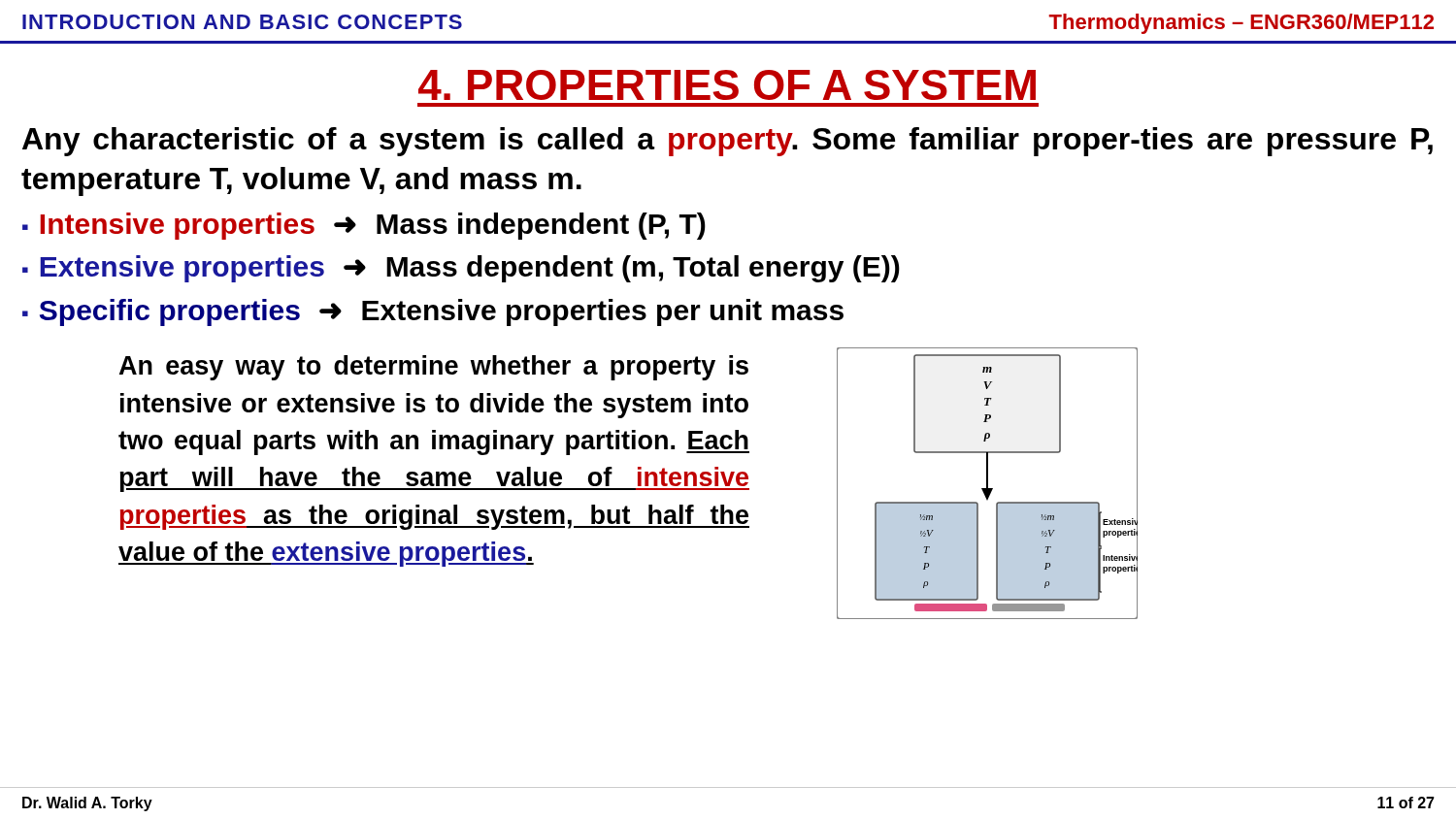Find the text starting "4. PROPERTIES OF A"
Screen dimensions: 819x1456
[x=728, y=85]
